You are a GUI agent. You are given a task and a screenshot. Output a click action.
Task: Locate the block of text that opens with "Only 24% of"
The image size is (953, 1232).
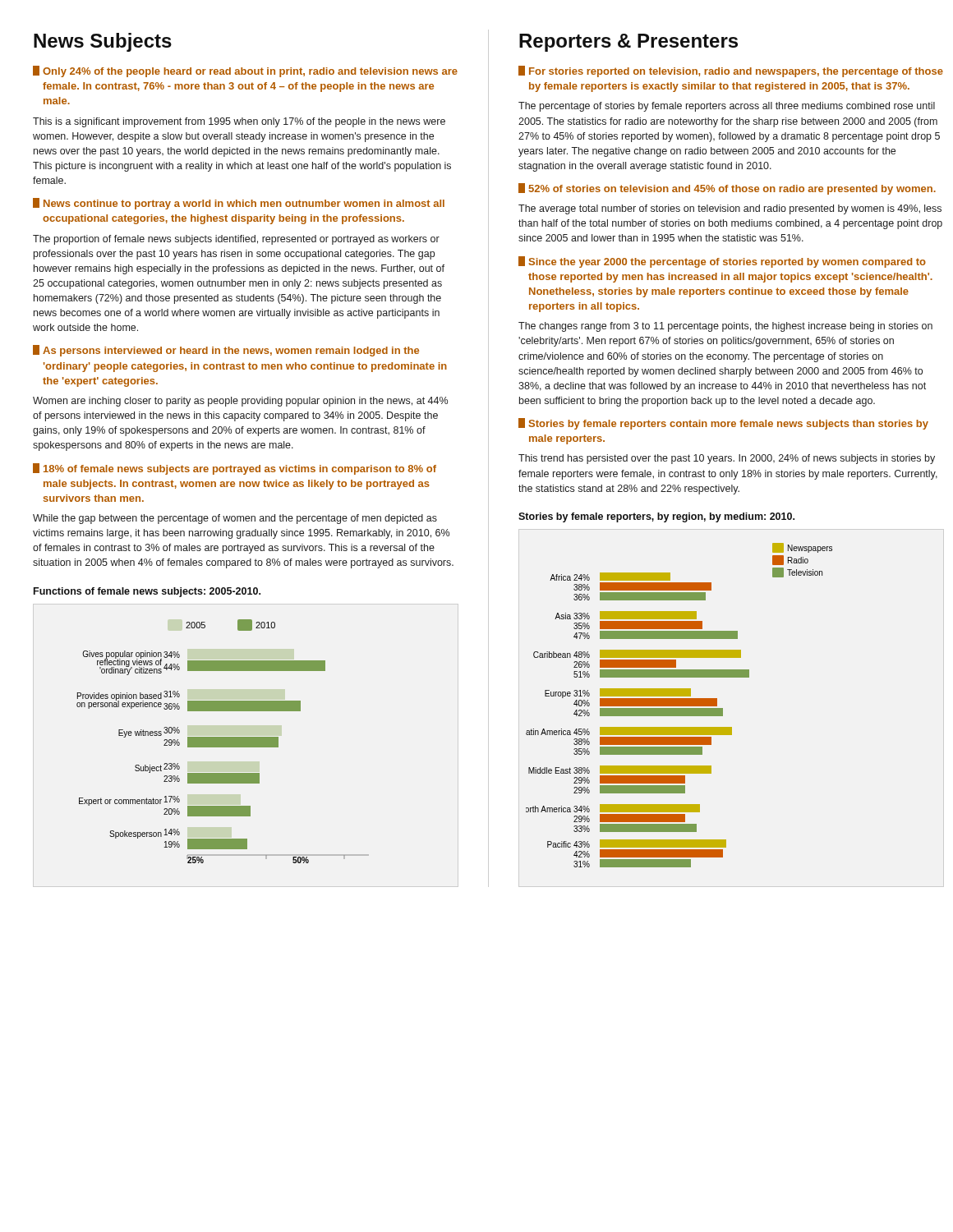click(x=246, y=86)
